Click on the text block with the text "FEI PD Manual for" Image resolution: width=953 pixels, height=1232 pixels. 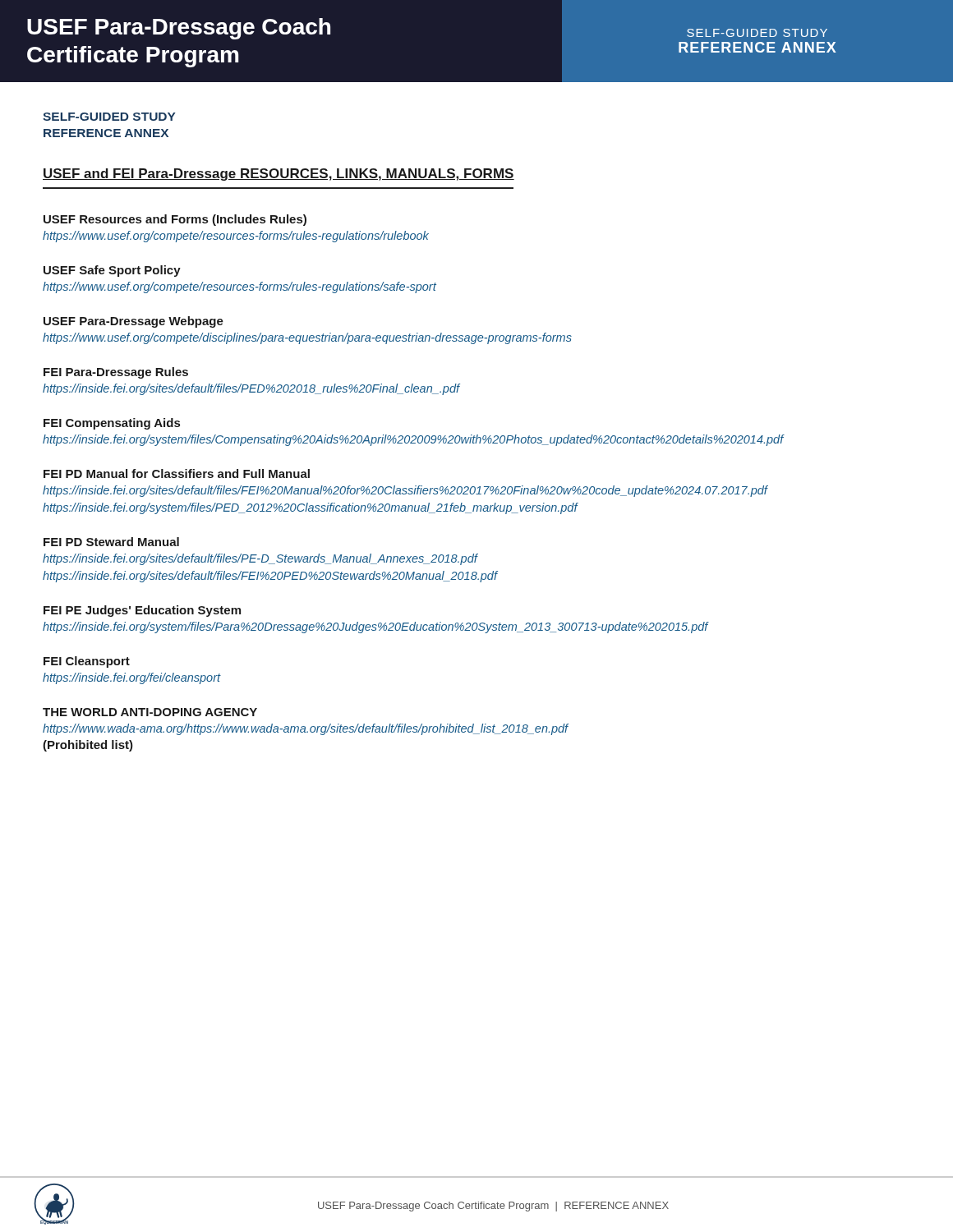(476, 492)
